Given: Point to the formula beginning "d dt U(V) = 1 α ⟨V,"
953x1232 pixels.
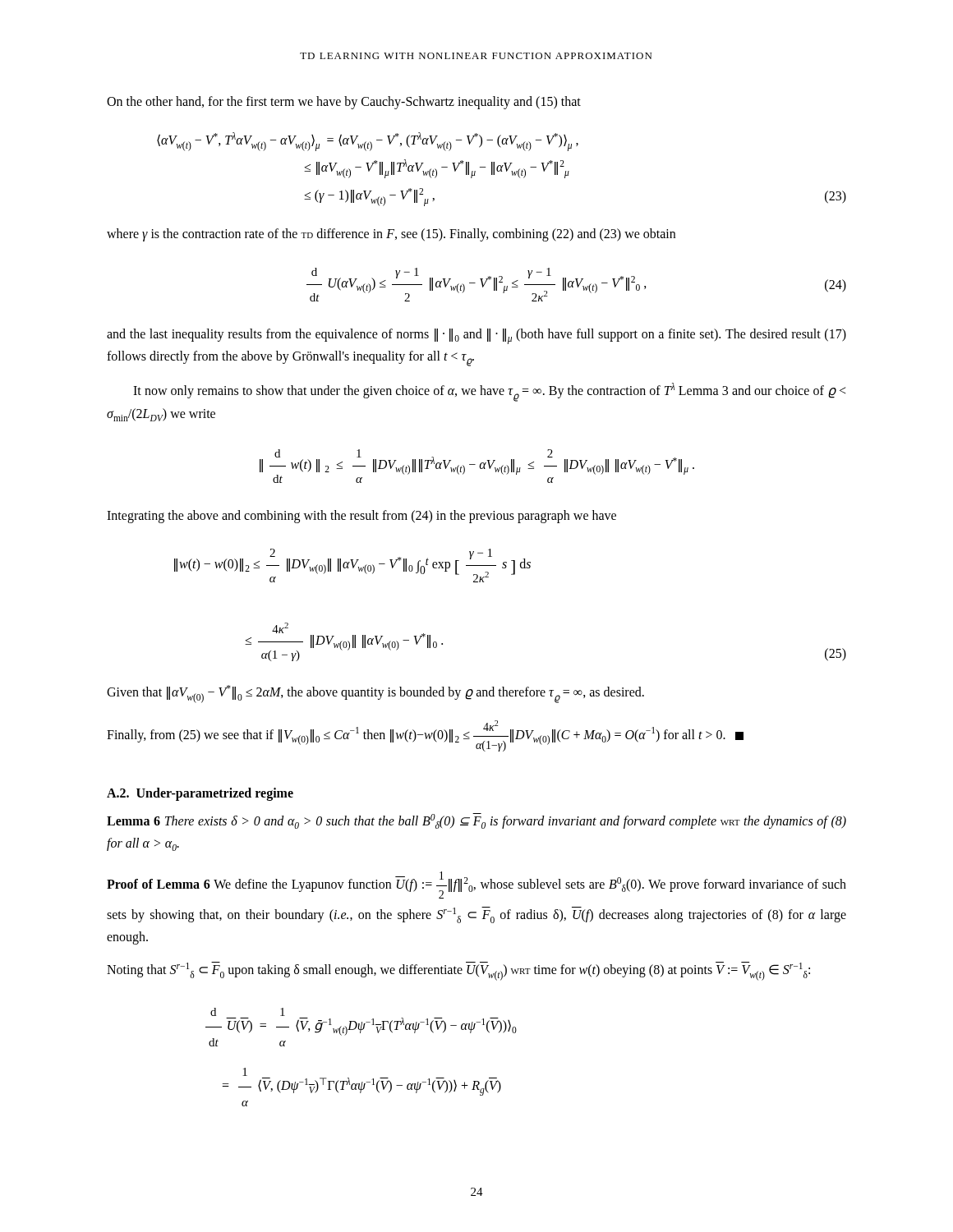Looking at the screenshot, I should tap(212, 1011).
